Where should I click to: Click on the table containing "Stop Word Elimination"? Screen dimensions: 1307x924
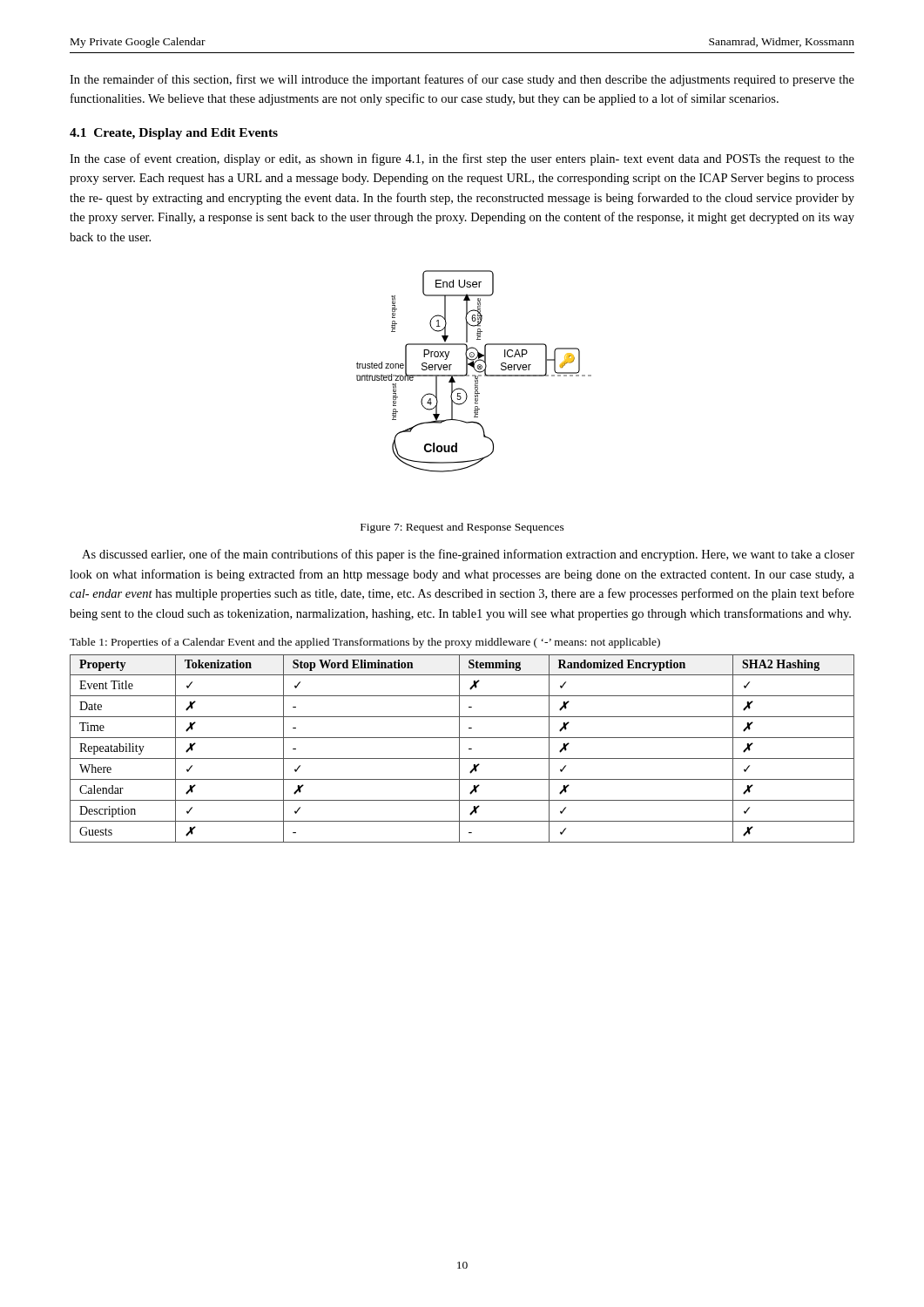(x=462, y=749)
